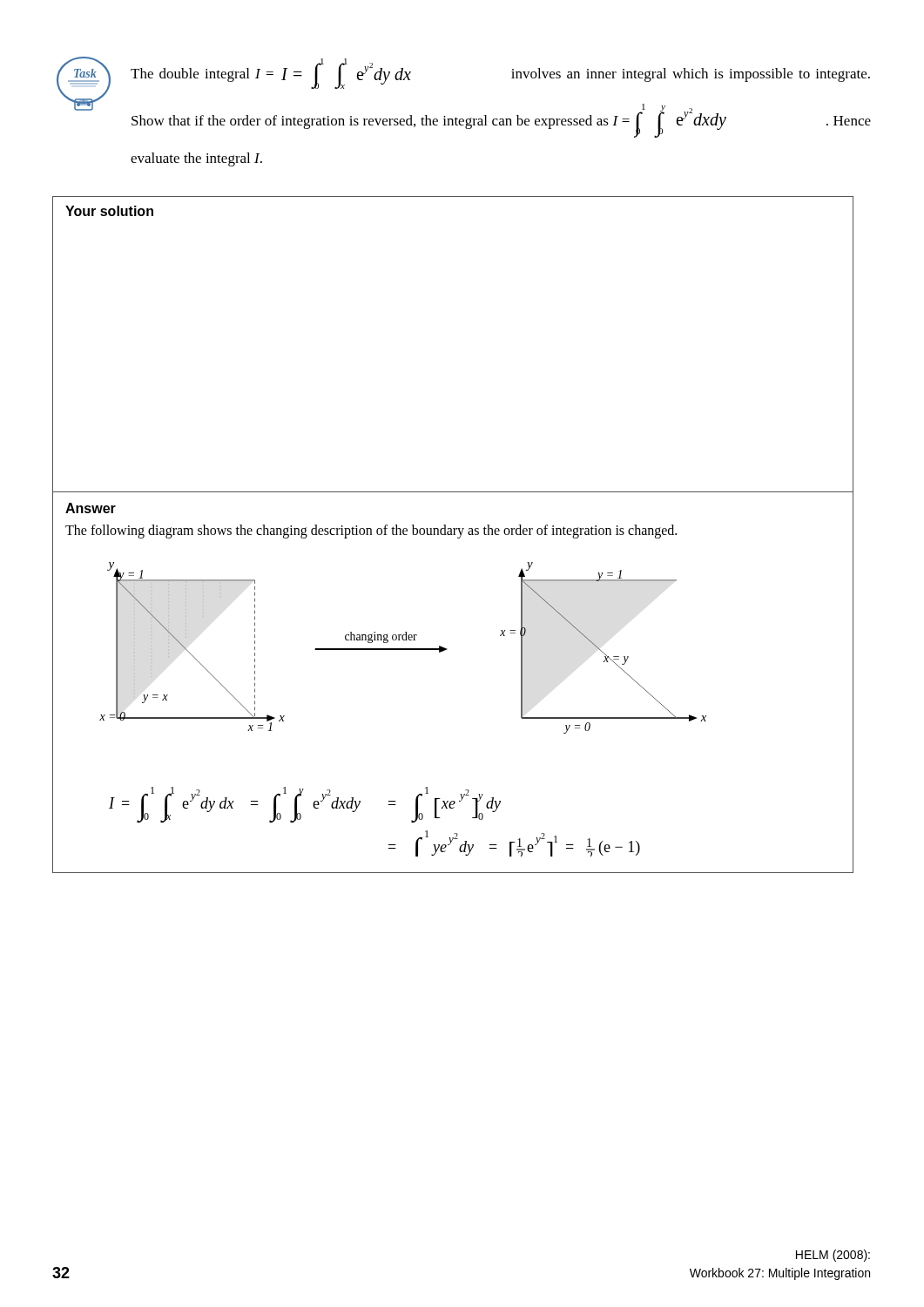Click the formula that begins "I = 0 1 ∫ x"
The height and width of the screenshot is (1307, 924).
click(x=470, y=810)
